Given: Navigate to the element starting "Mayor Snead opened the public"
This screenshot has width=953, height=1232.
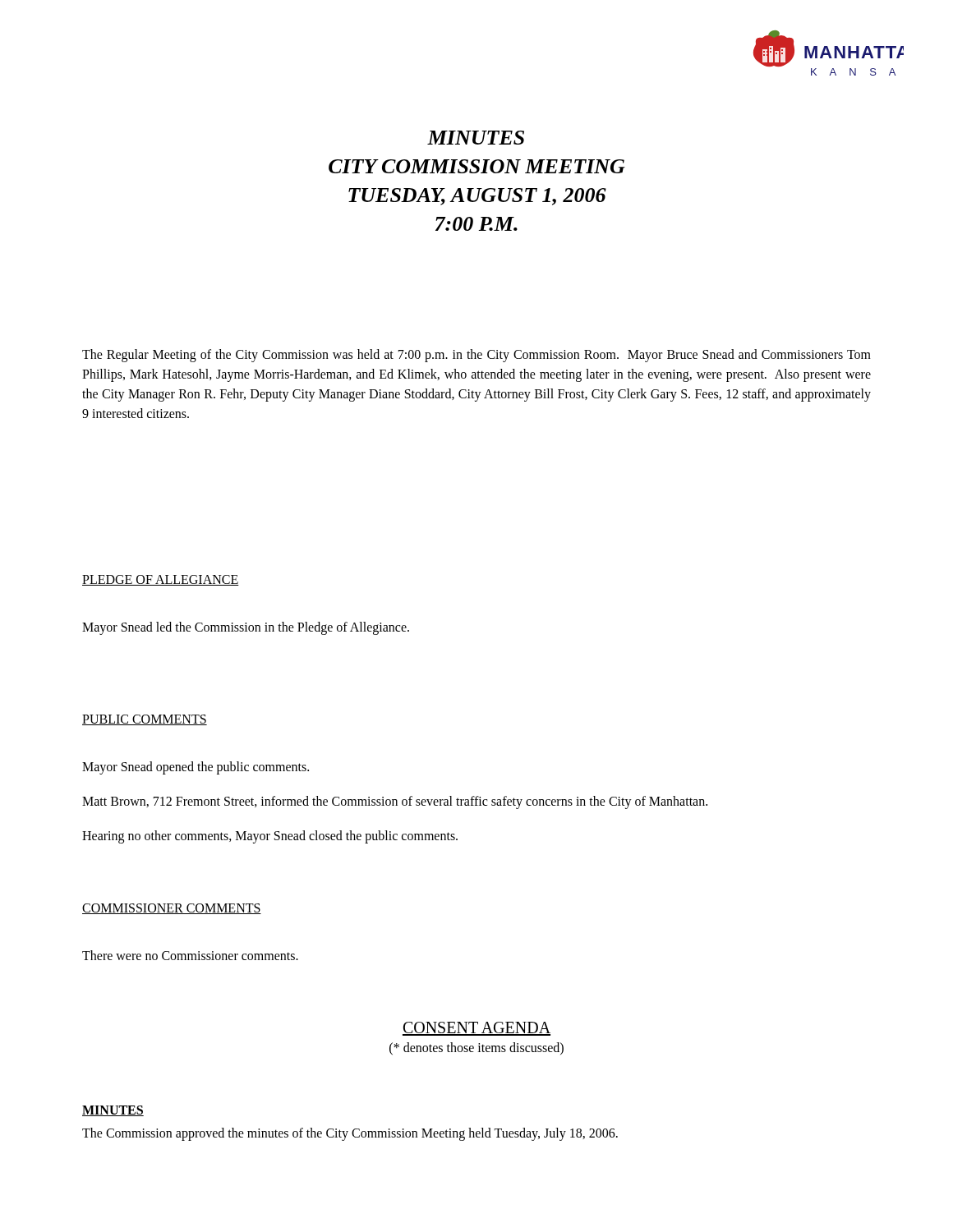Looking at the screenshot, I should [x=476, y=802].
